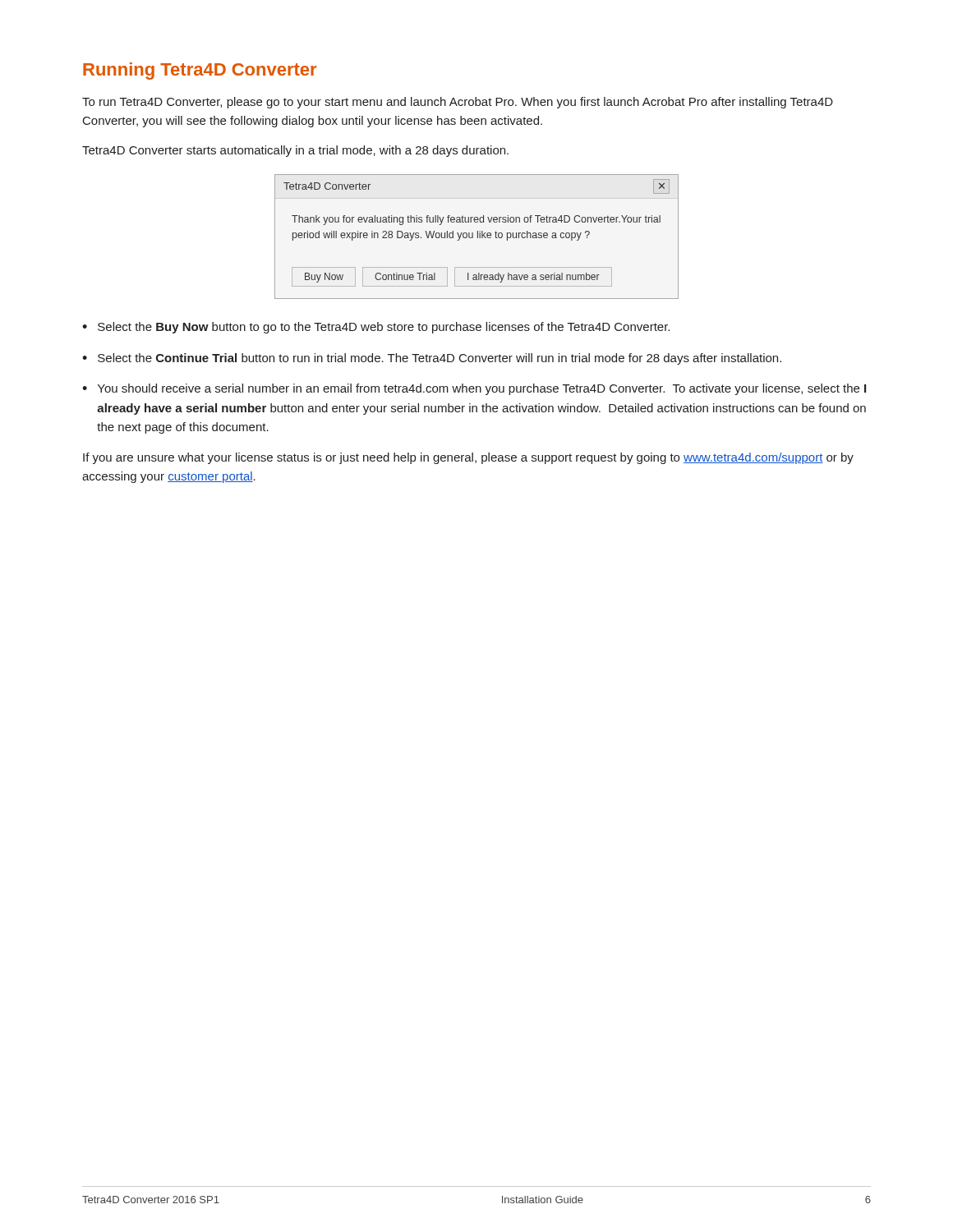Select a screenshot
The width and height of the screenshot is (953, 1232).
[x=476, y=237]
